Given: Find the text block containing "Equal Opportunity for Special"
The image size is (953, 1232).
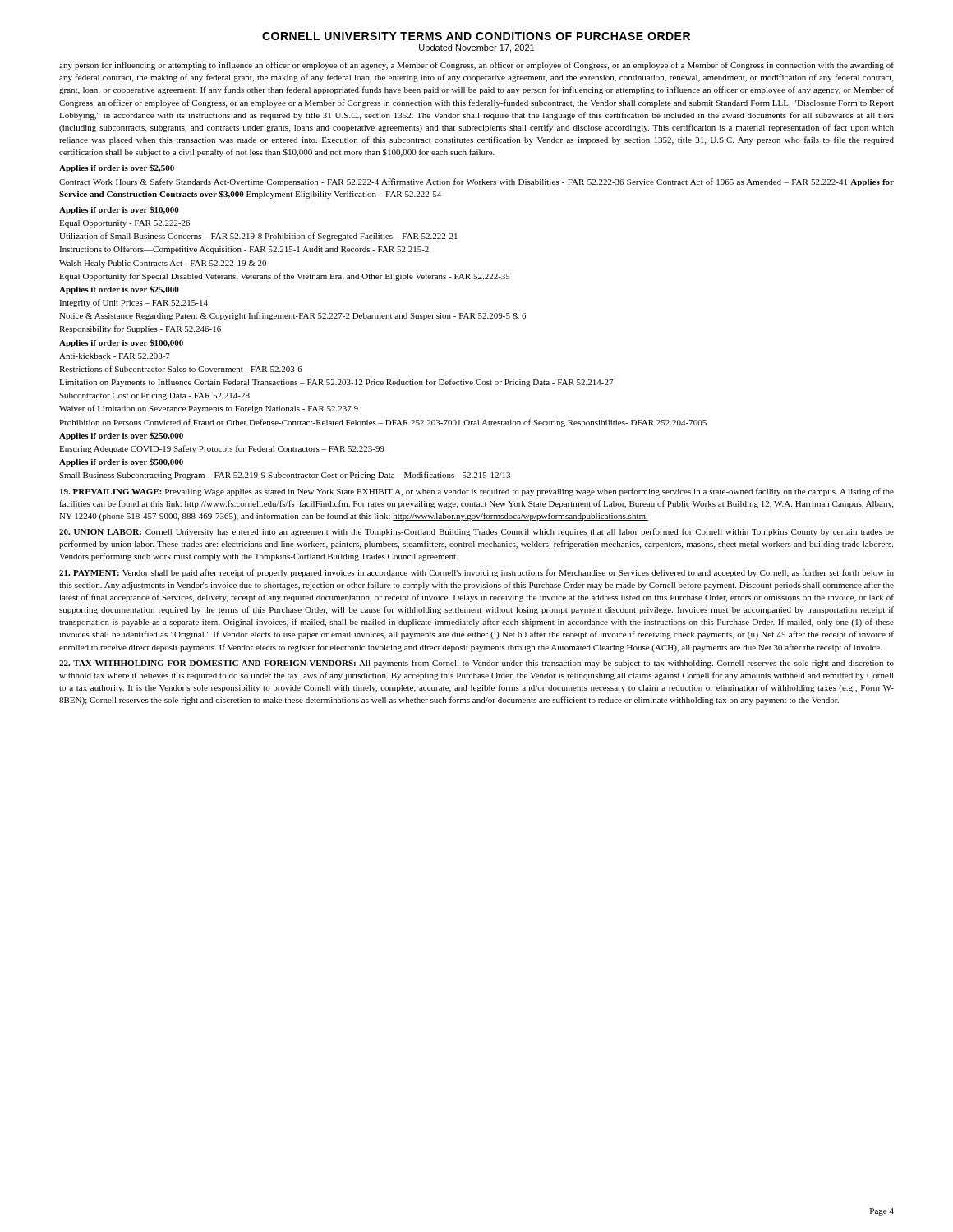Looking at the screenshot, I should 285,276.
